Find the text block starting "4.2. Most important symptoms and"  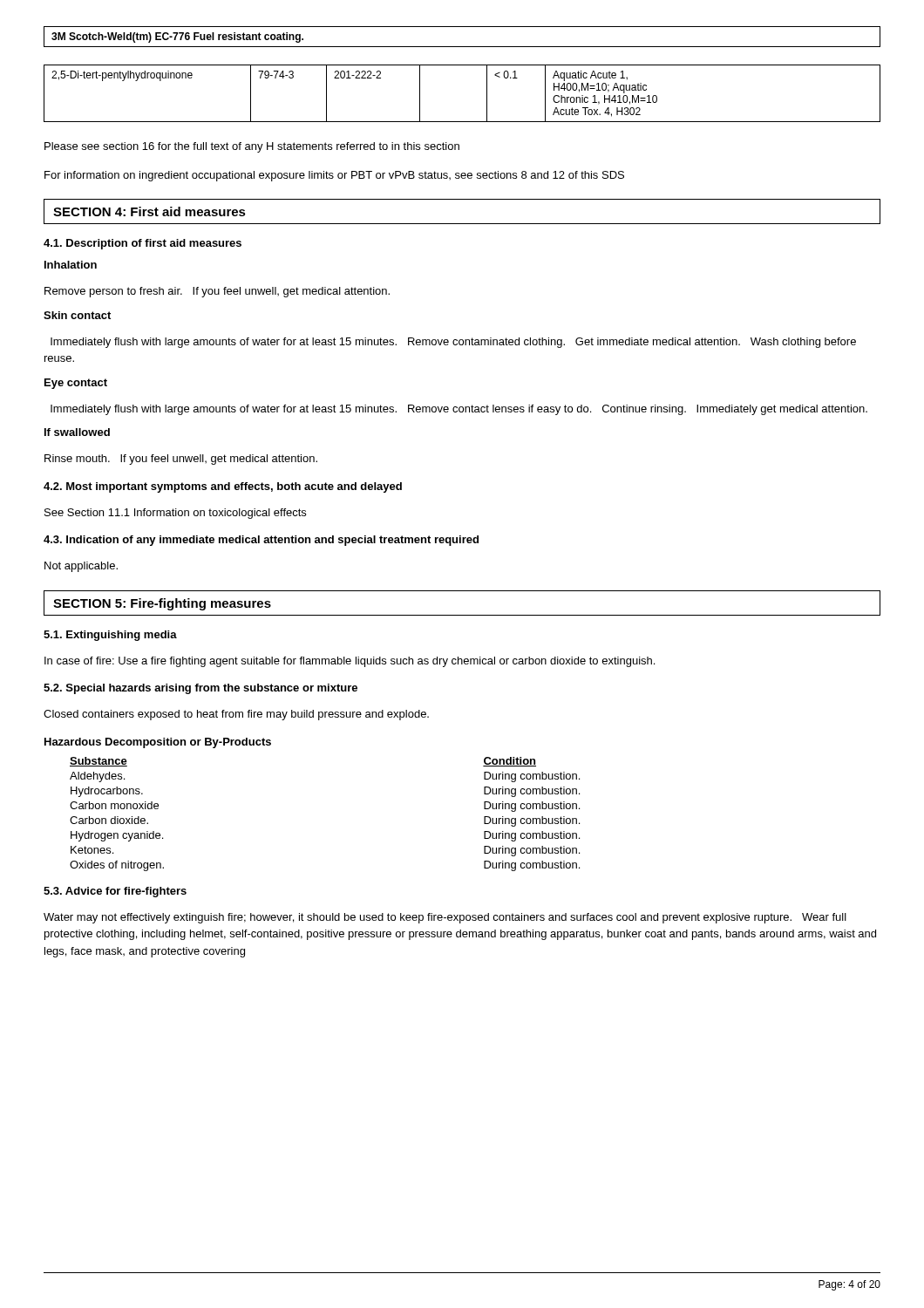[x=223, y=487]
